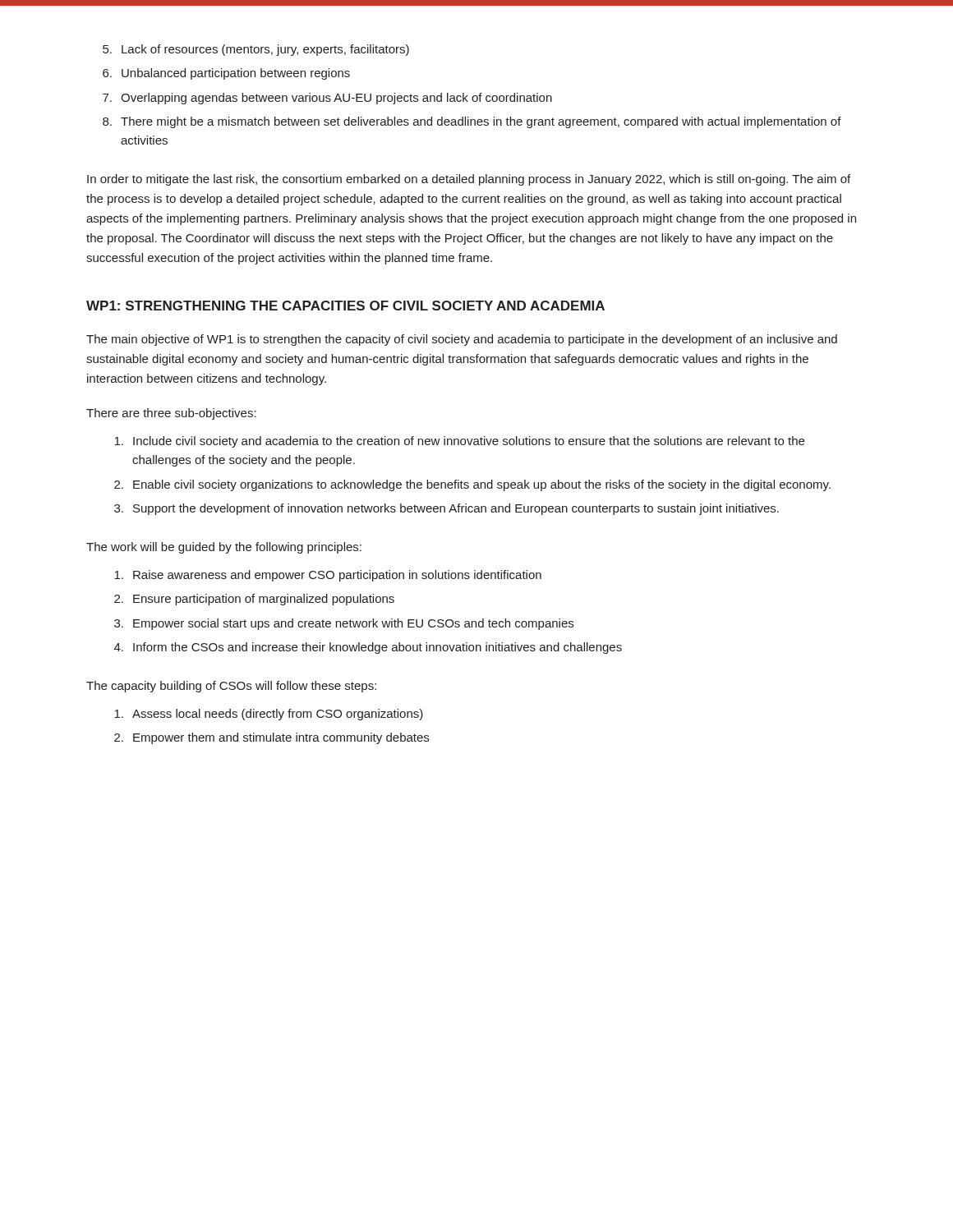Find the passage starting "The main objective of WP1 is to"
Screen dimensions: 1232x953
(462, 359)
